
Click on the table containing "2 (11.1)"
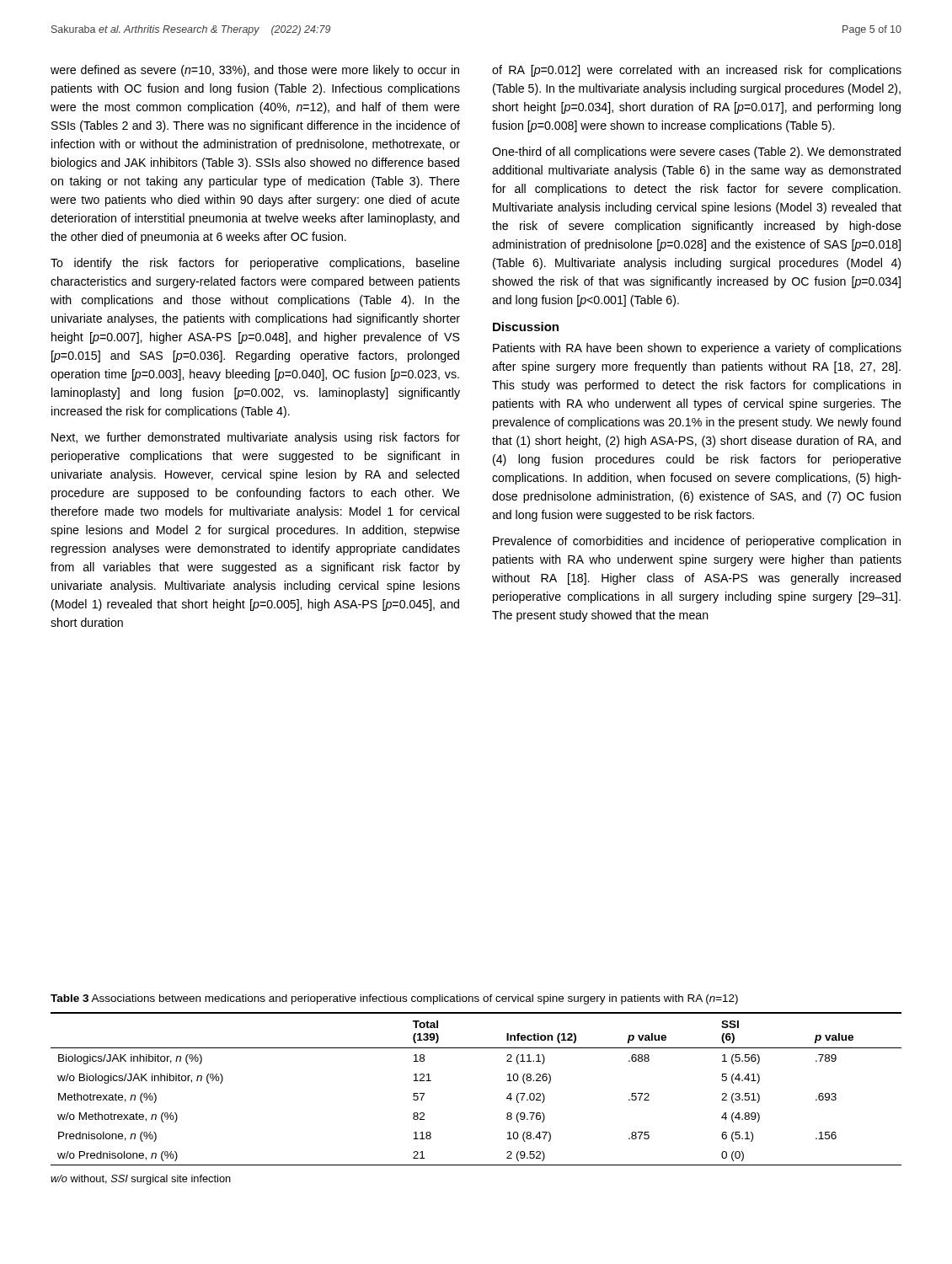tap(476, 1089)
